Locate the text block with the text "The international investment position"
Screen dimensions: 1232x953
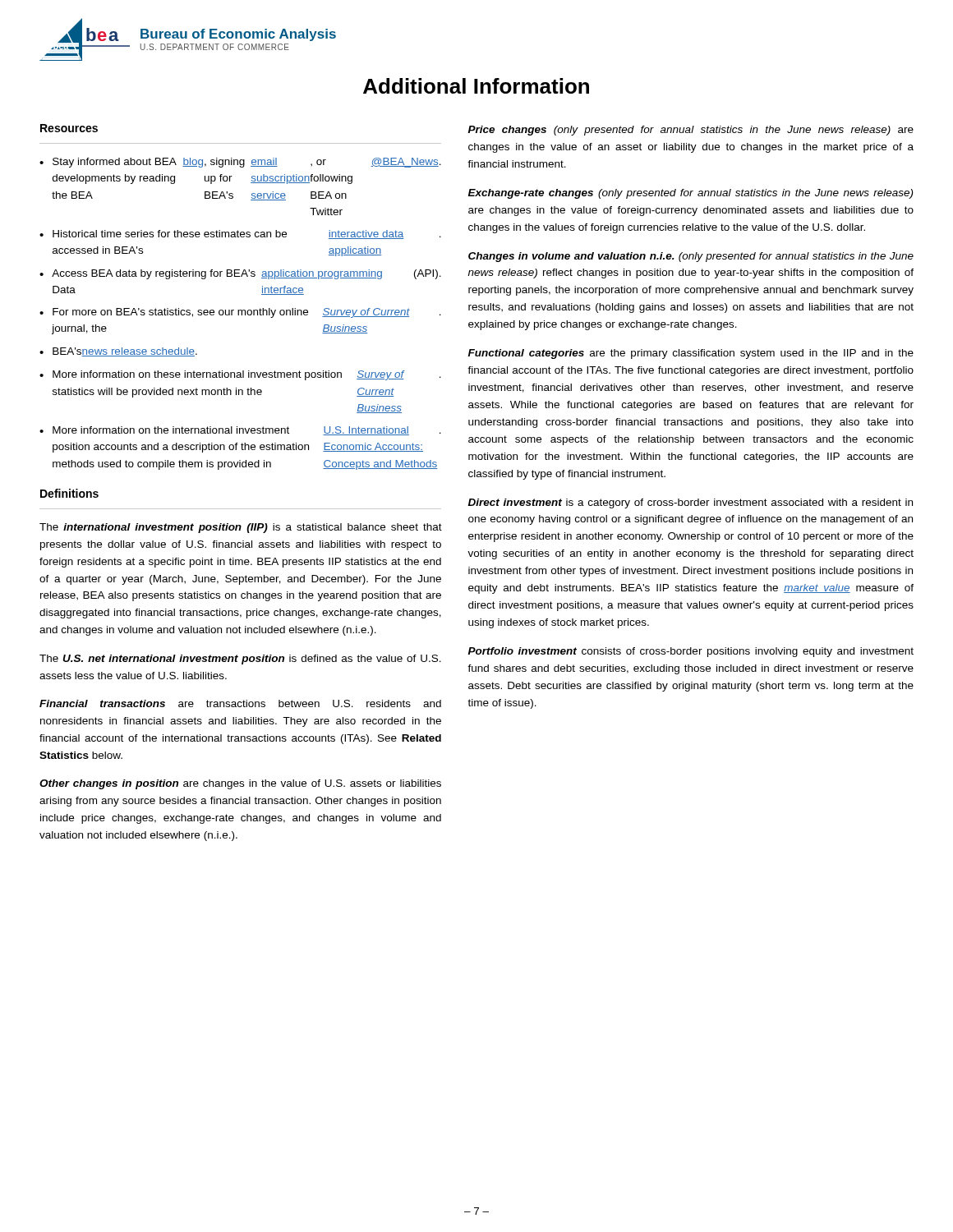[240, 578]
